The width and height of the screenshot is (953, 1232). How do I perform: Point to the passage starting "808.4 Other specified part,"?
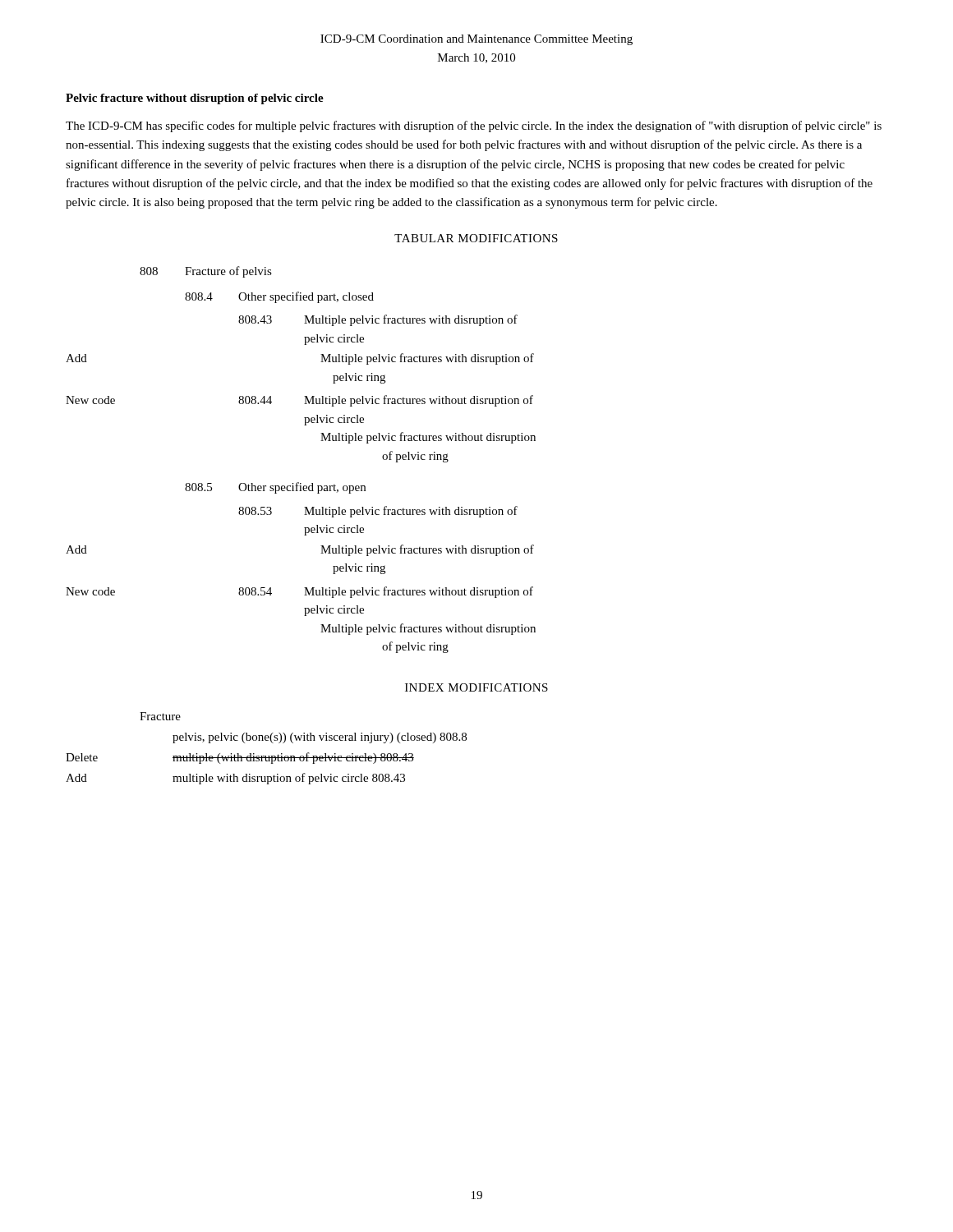click(279, 297)
